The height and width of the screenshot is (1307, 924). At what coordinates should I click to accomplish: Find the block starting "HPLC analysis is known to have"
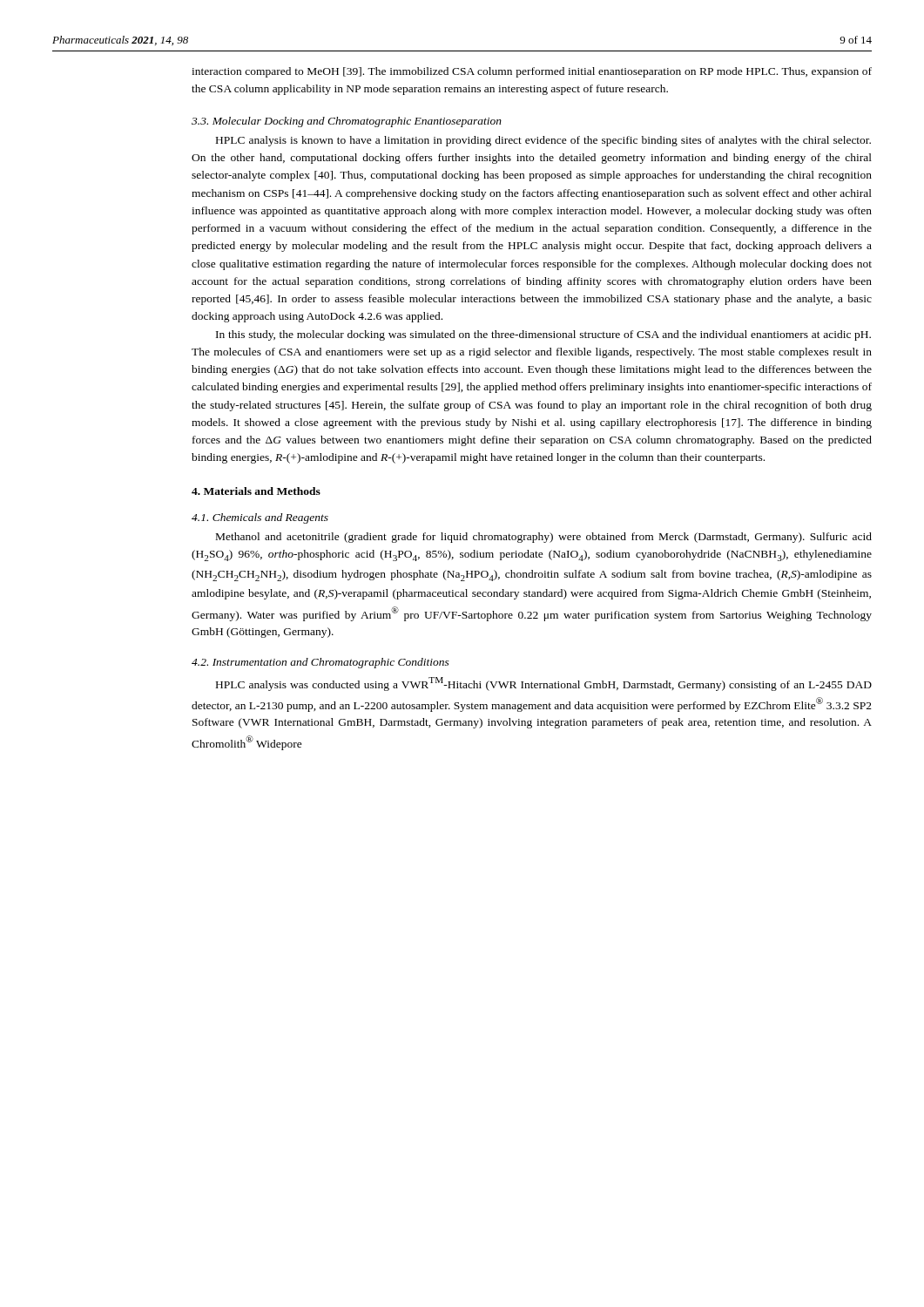tap(532, 228)
